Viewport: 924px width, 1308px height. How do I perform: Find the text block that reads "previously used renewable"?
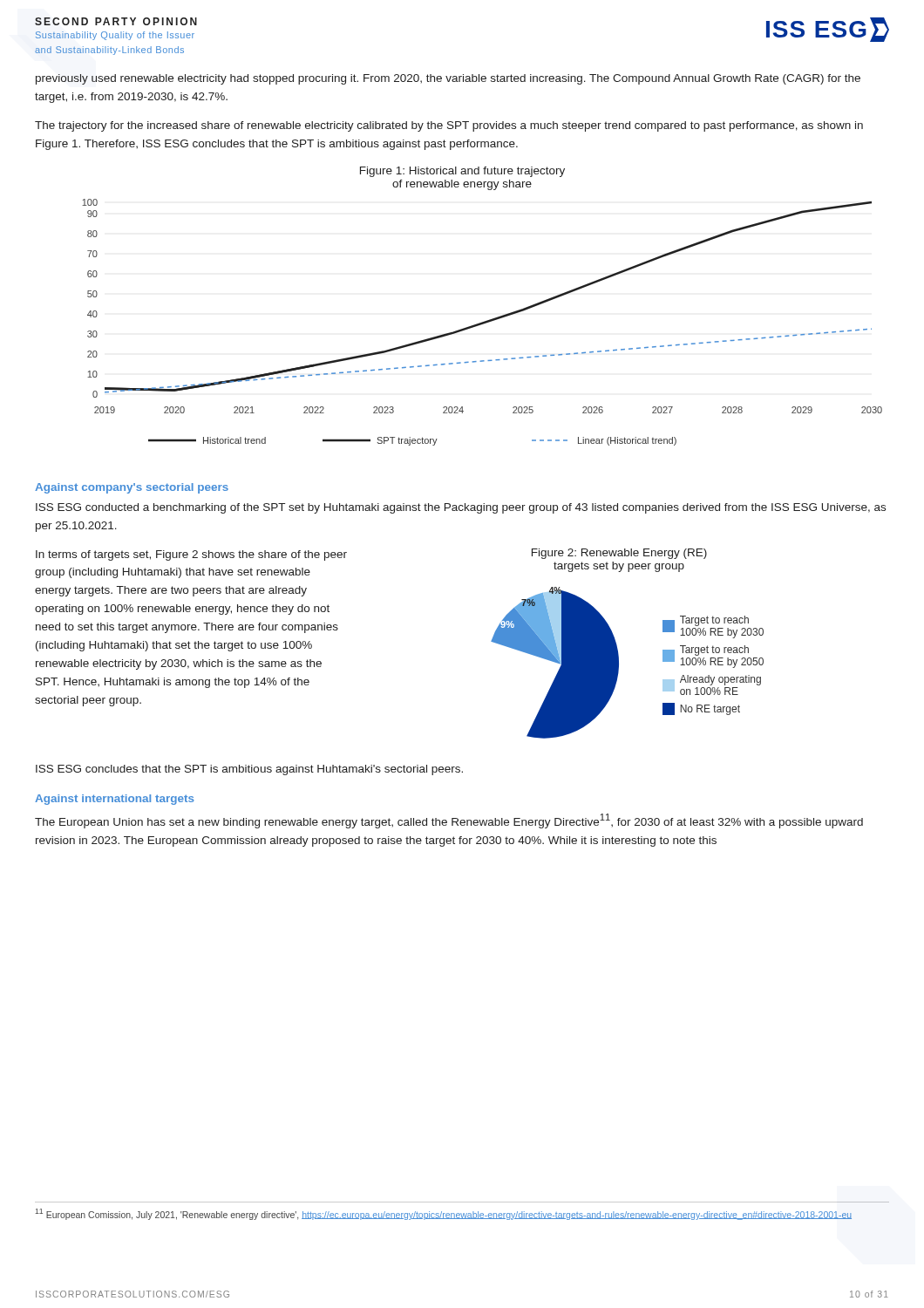coord(448,87)
